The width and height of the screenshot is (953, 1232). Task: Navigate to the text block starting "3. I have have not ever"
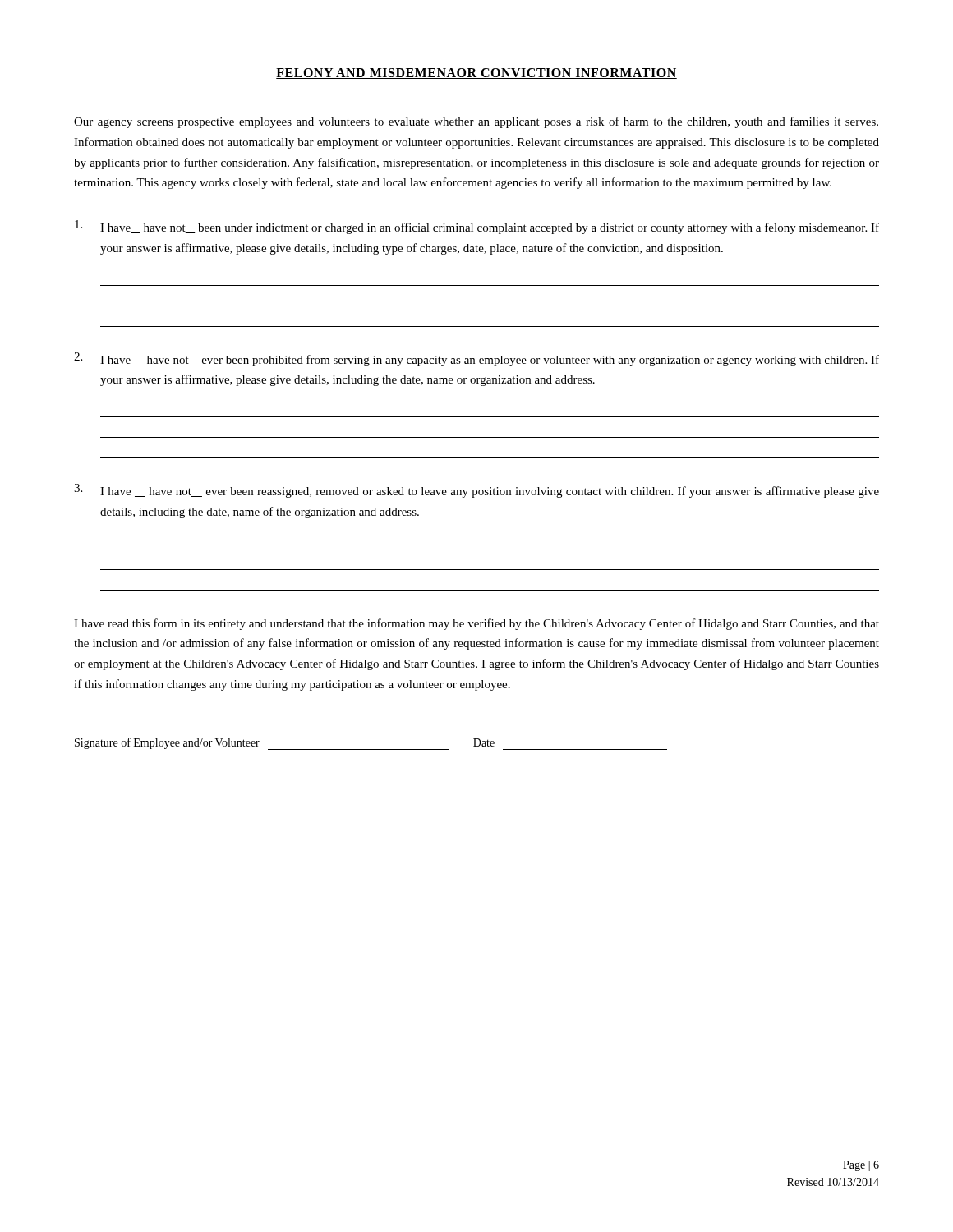(476, 491)
